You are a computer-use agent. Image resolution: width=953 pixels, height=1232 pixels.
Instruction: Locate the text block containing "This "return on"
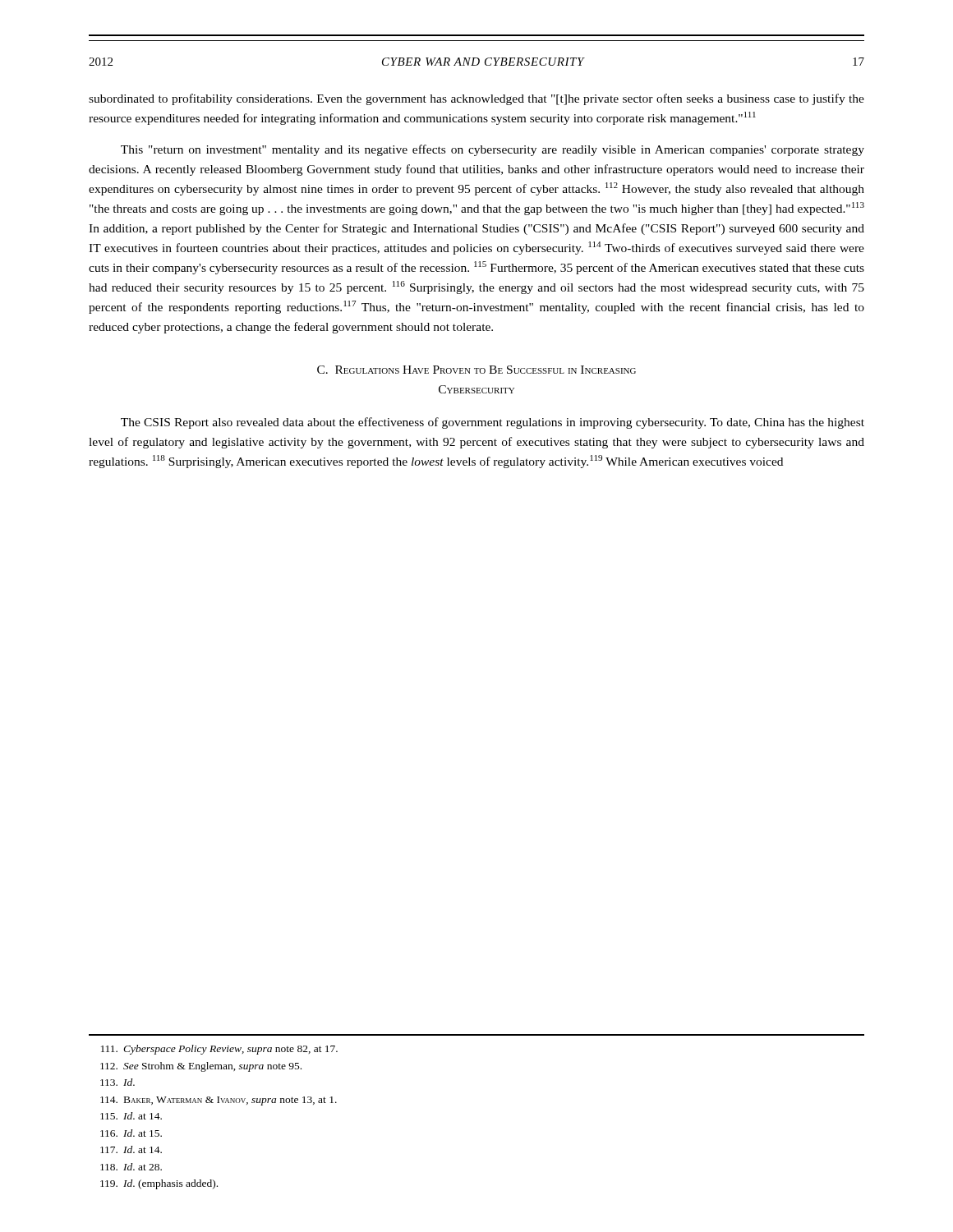(476, 238)
